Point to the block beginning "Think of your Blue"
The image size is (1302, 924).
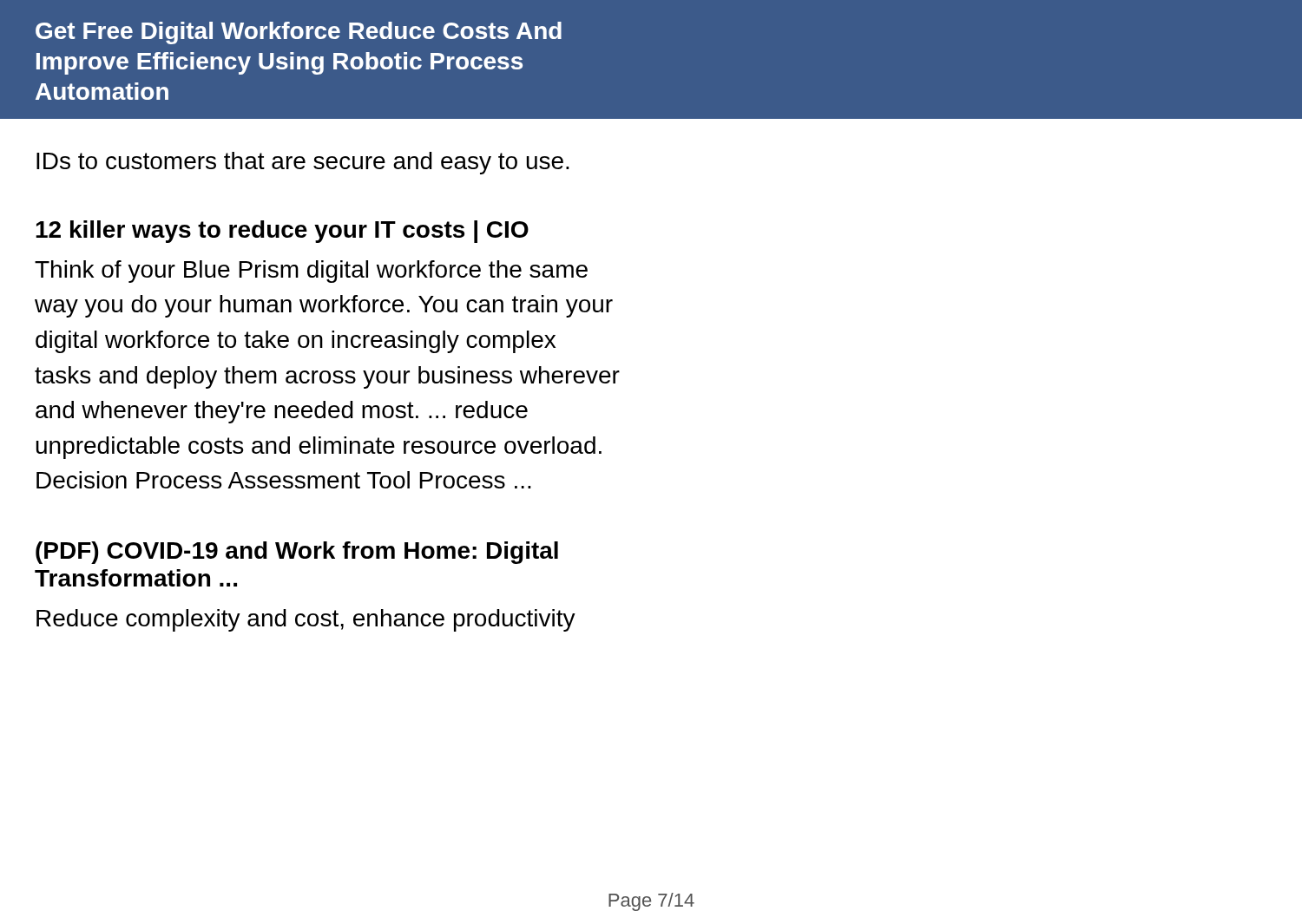(x=327, y=375)
